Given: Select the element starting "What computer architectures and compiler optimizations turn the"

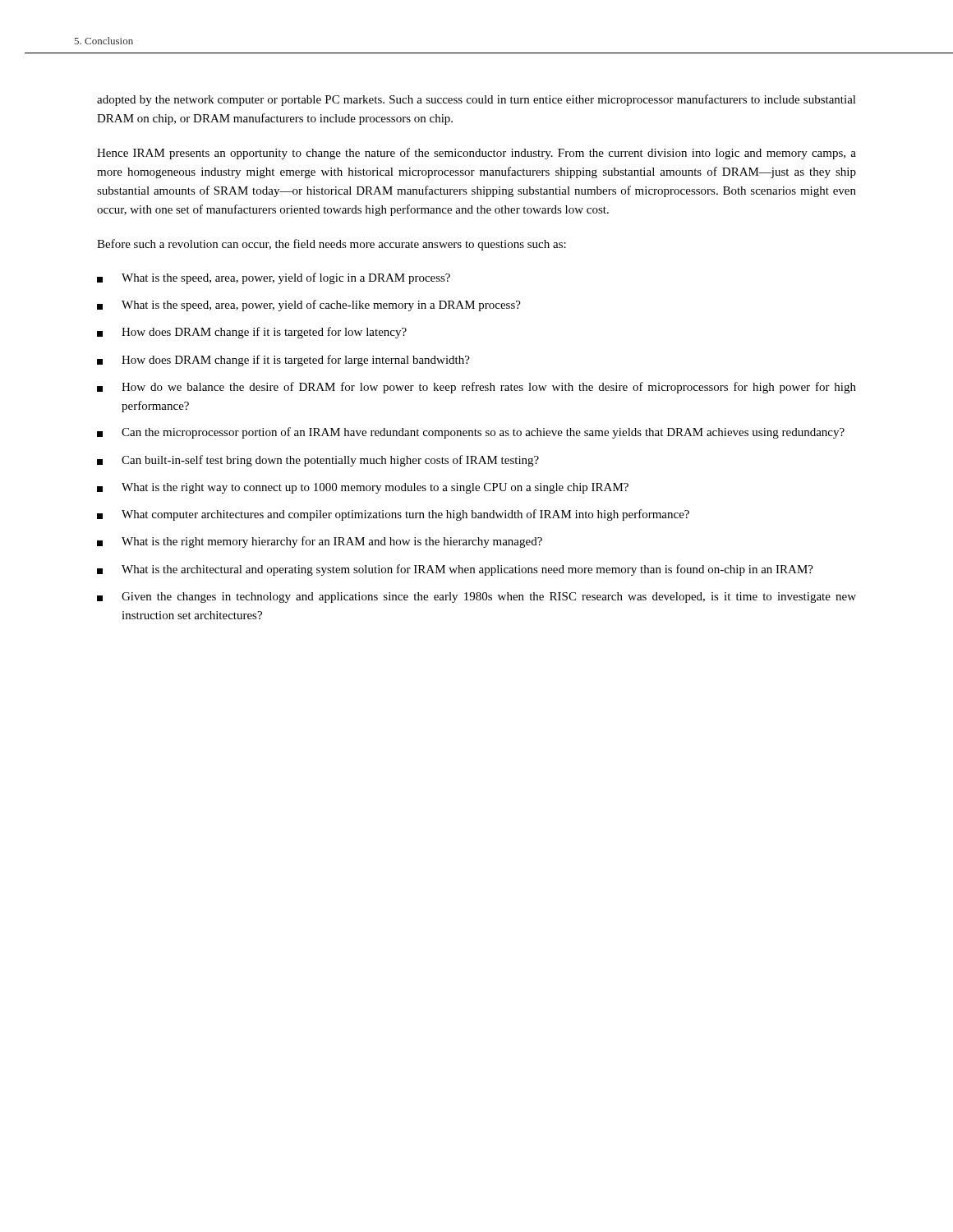Looking at the screenshot, I should pos(476,515).
